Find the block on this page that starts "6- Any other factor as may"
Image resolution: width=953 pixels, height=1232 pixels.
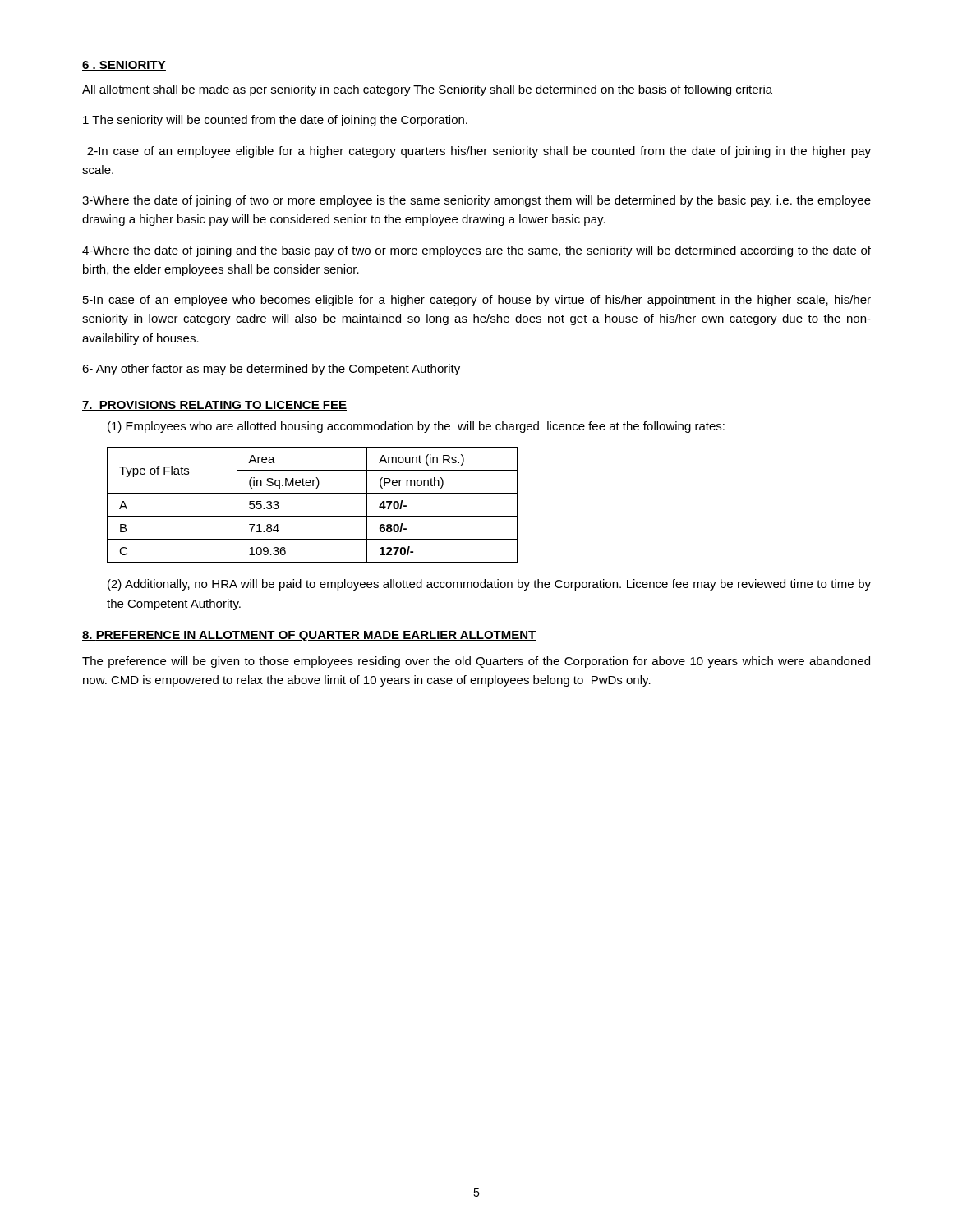tap(271, 368)
